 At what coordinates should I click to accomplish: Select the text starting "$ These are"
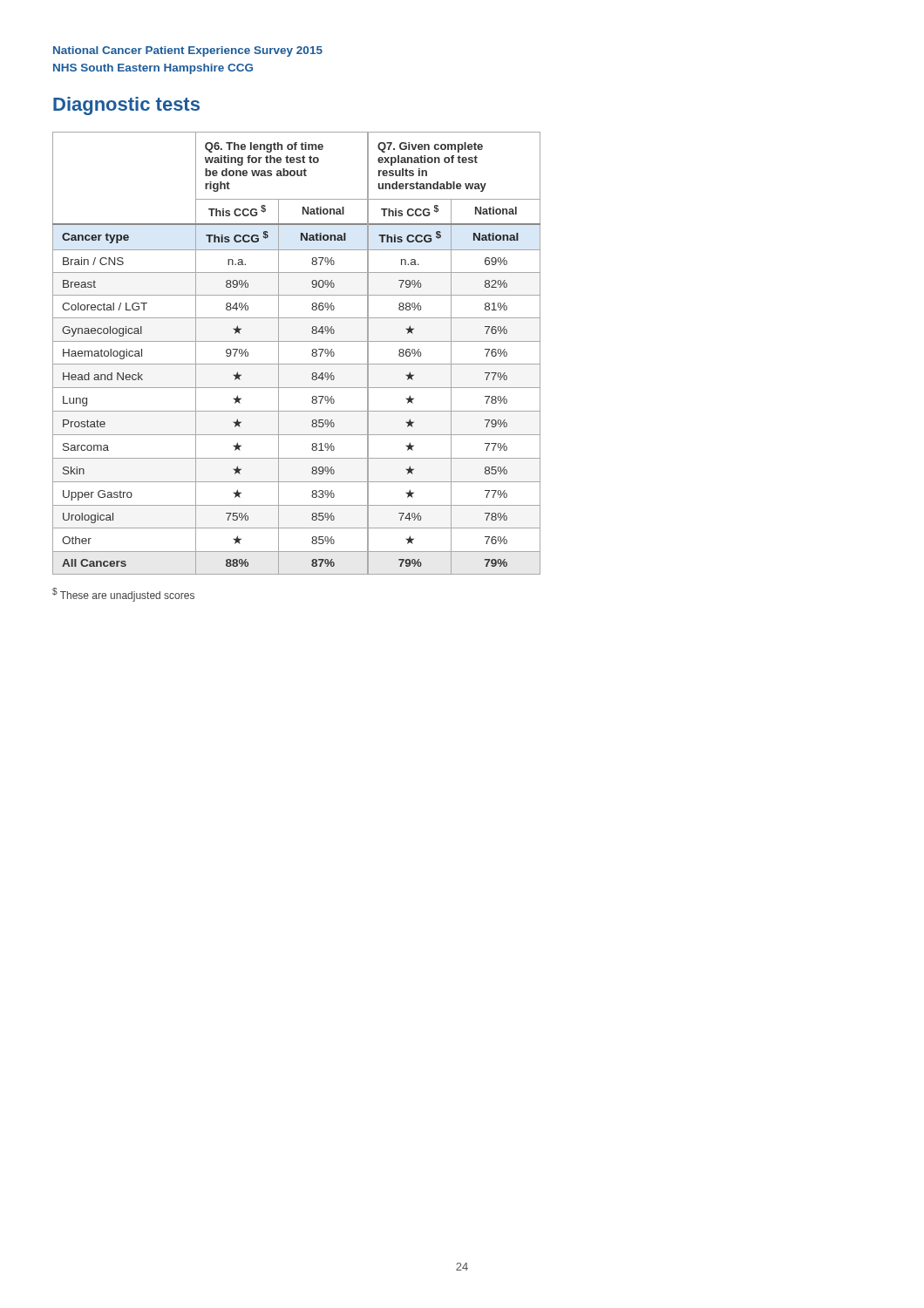point(124,594)
